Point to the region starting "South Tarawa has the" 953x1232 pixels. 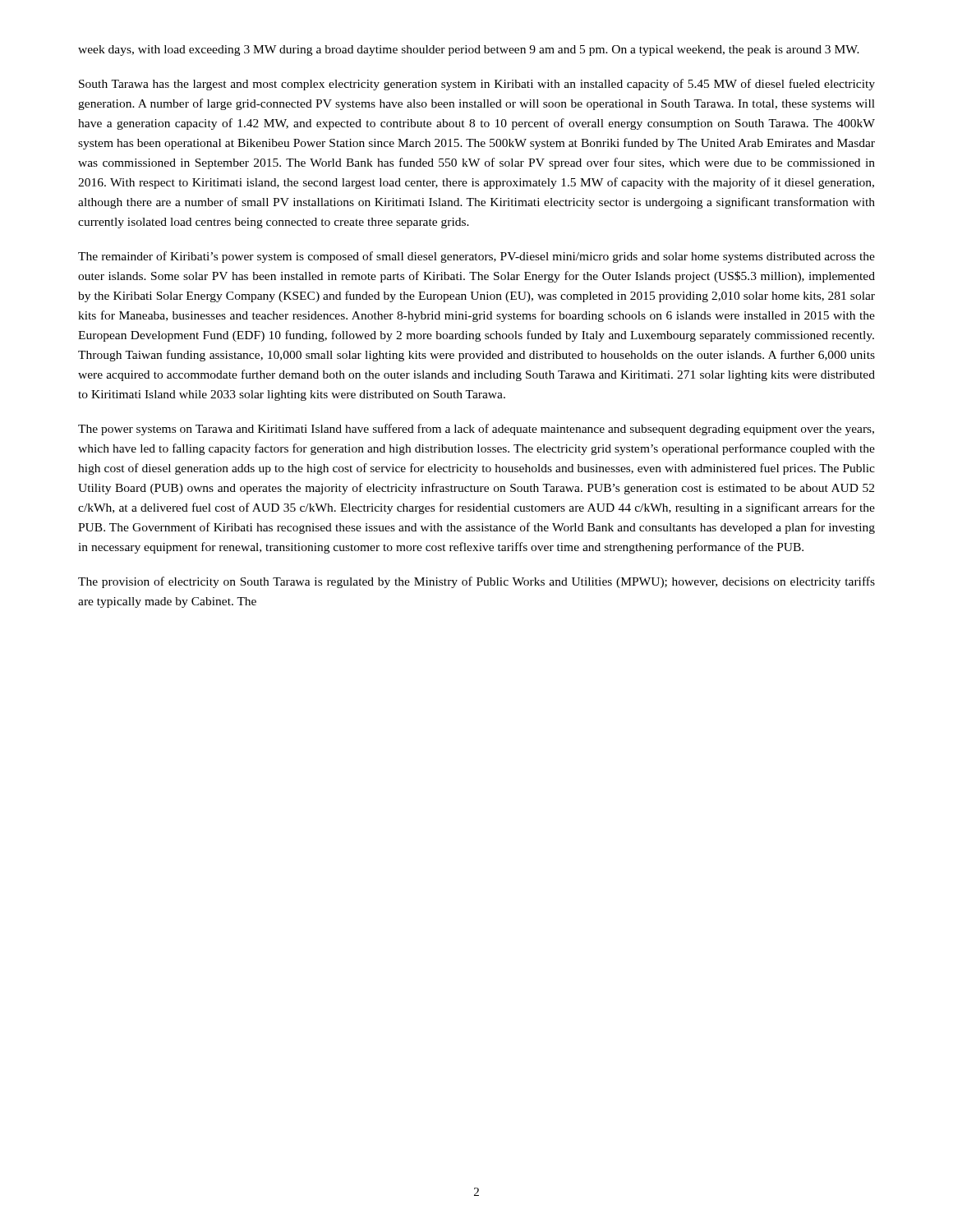pos(476,152)
